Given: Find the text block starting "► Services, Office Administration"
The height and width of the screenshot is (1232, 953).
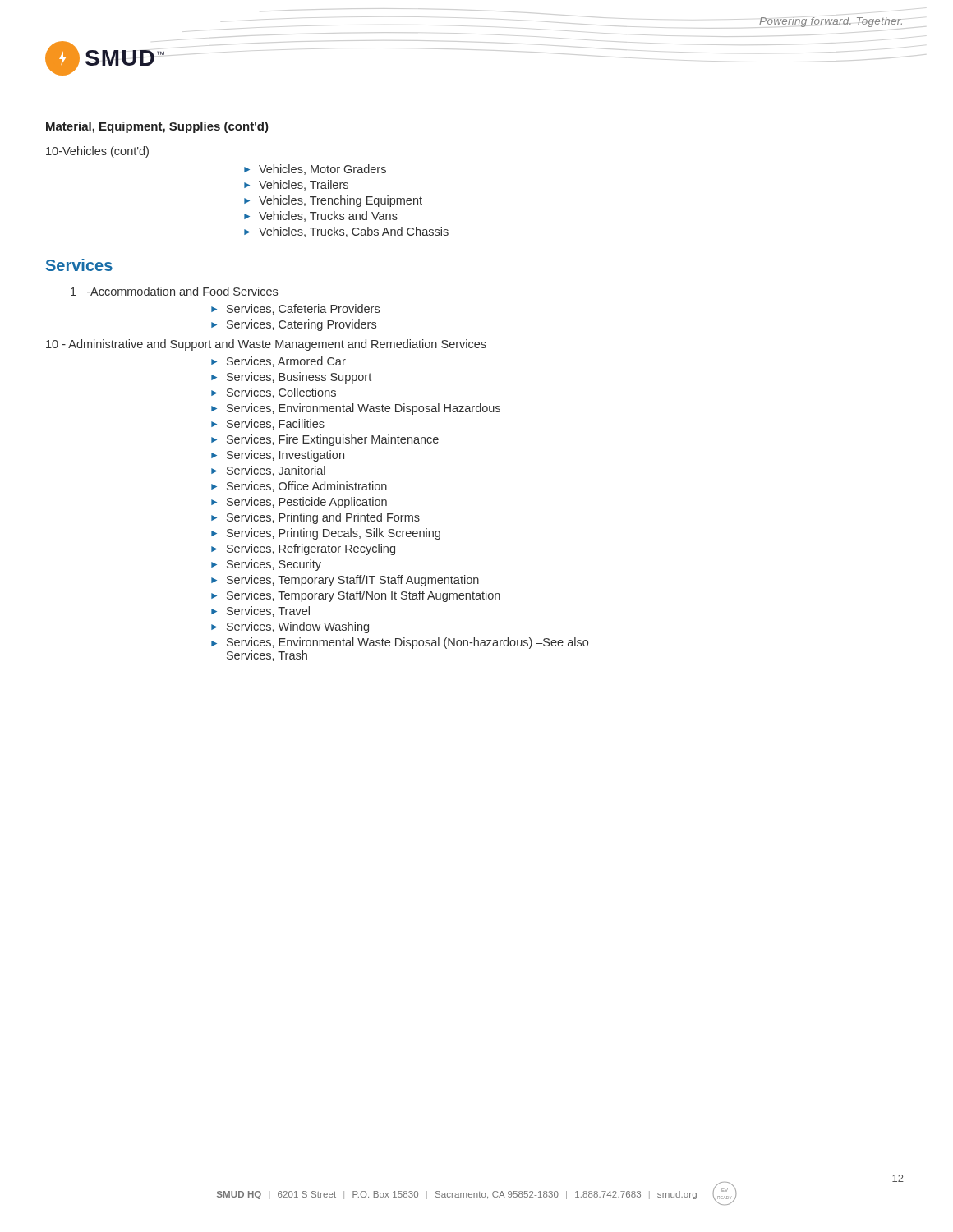Looking at the screenshot, I should click(298, 486).
